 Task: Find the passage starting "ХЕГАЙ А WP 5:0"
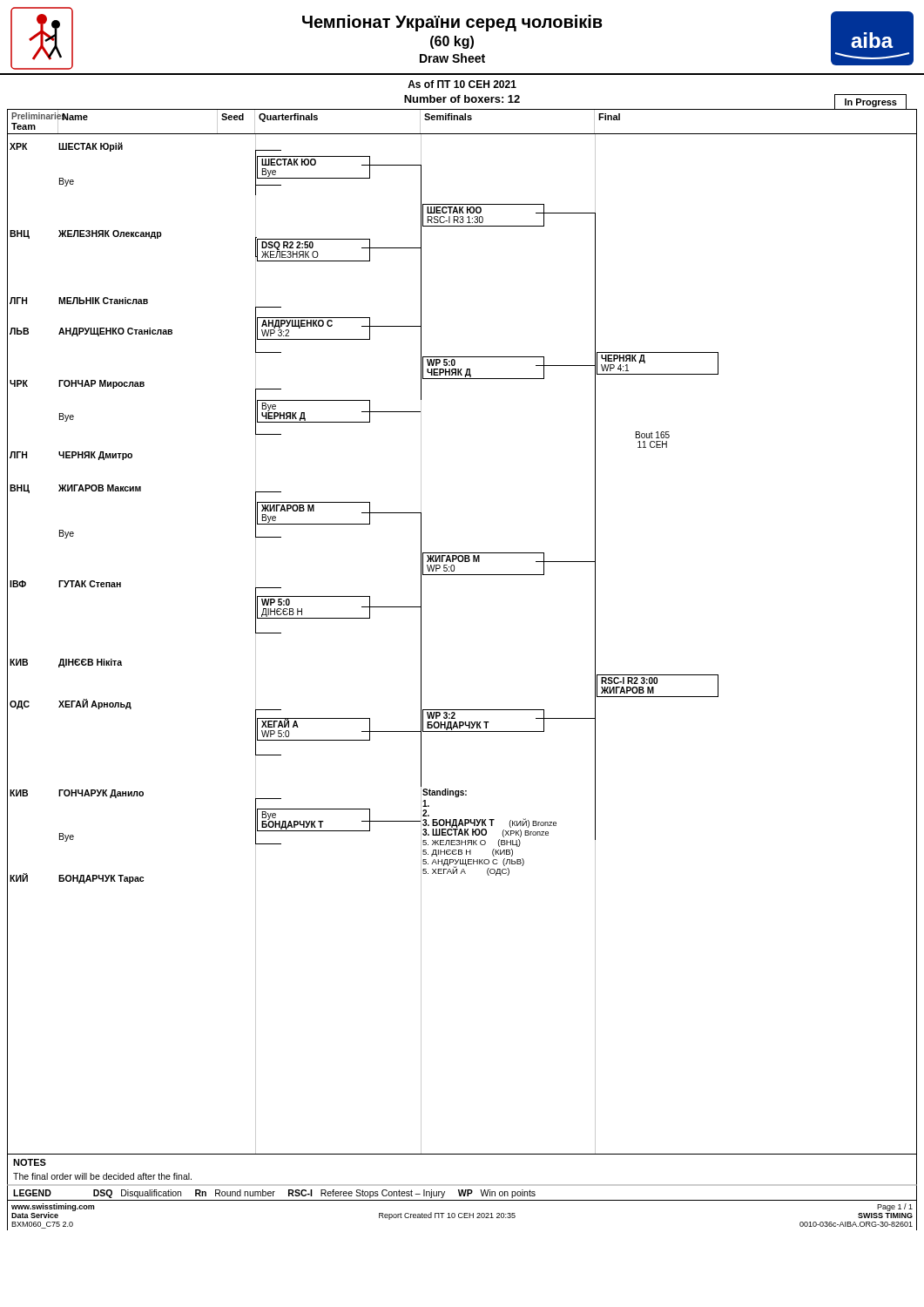pos(314,729)
